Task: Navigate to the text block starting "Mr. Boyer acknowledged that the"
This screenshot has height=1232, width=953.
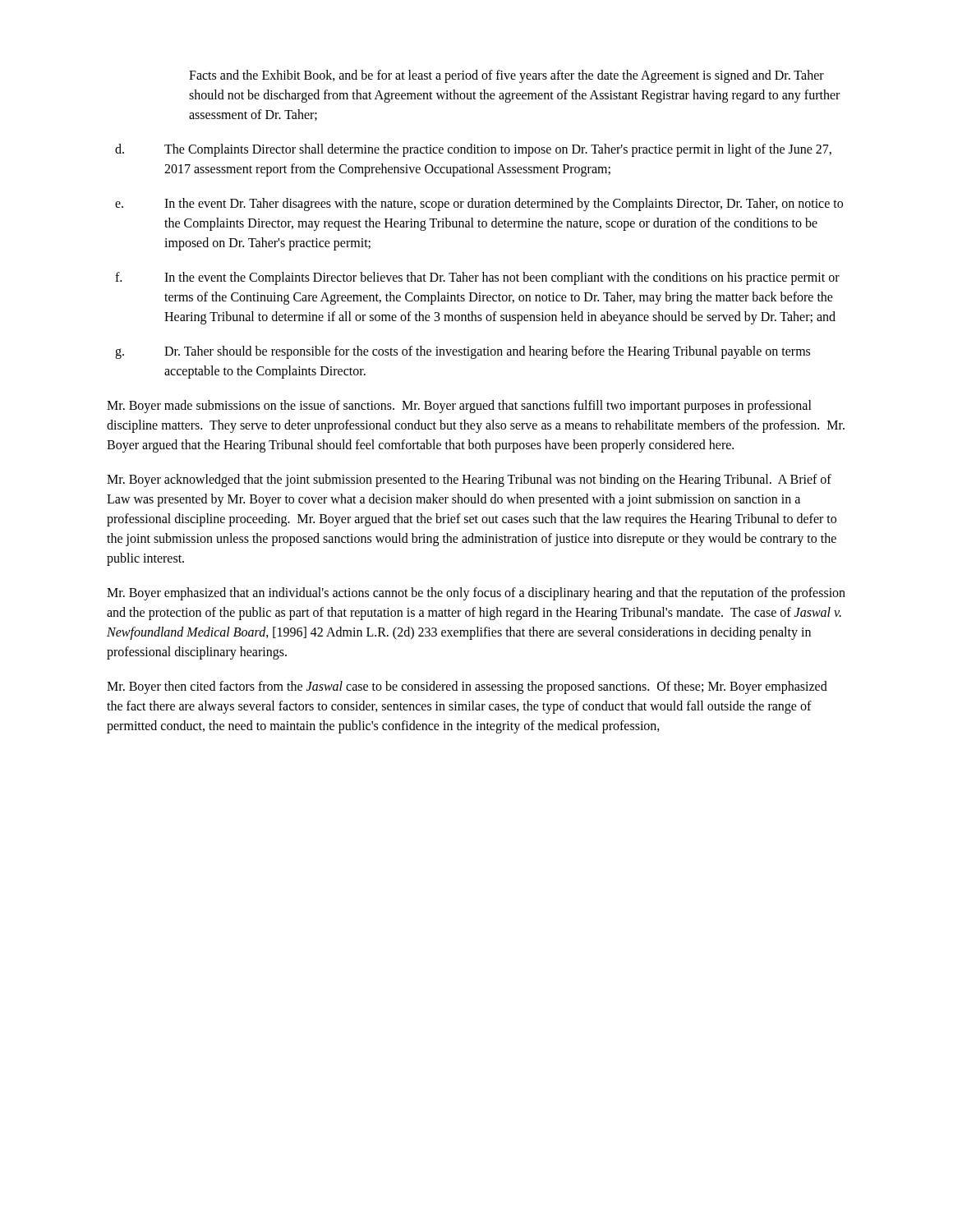Action: (x=472, y=519)
